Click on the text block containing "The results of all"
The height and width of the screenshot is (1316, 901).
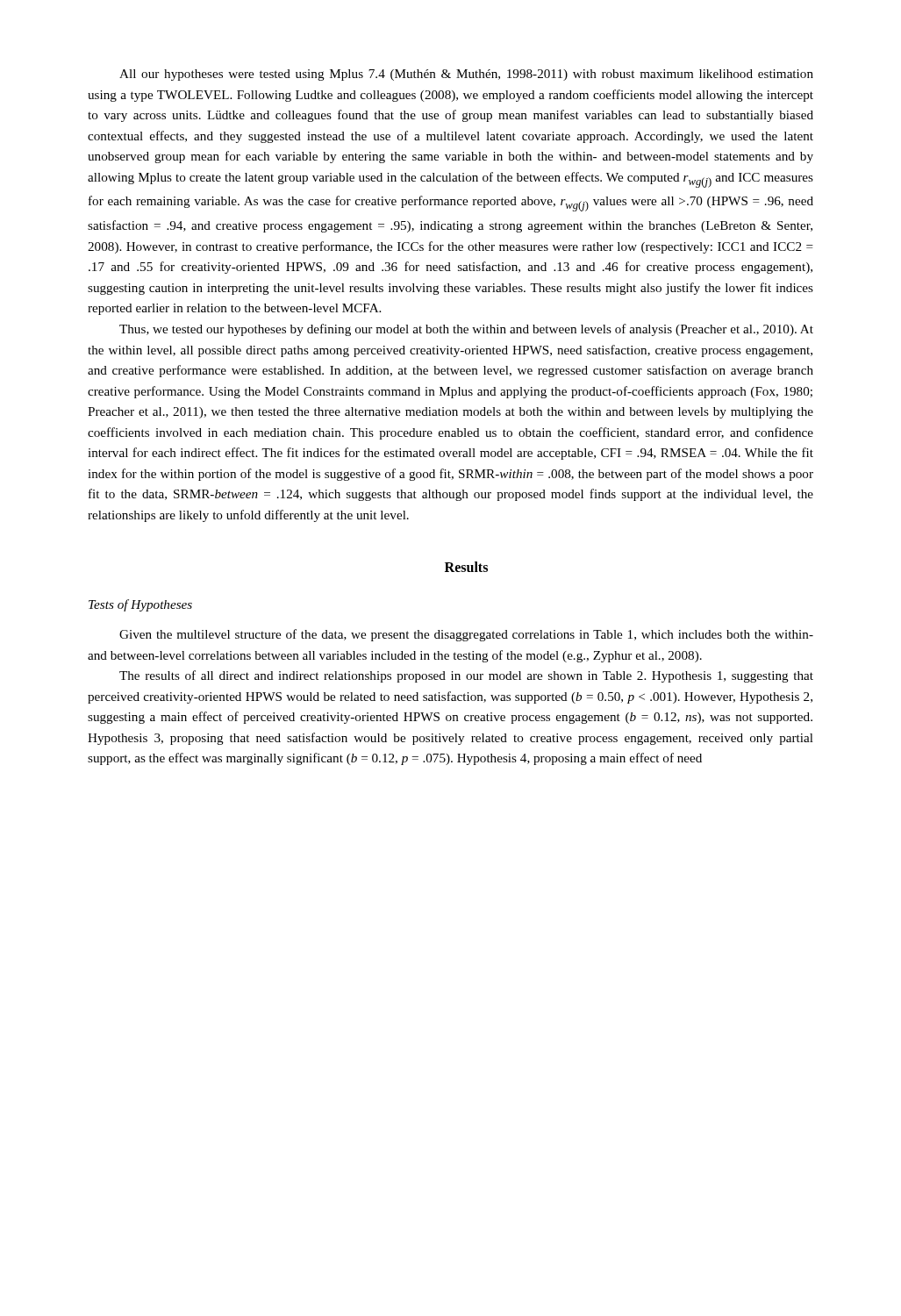[450, 717]
